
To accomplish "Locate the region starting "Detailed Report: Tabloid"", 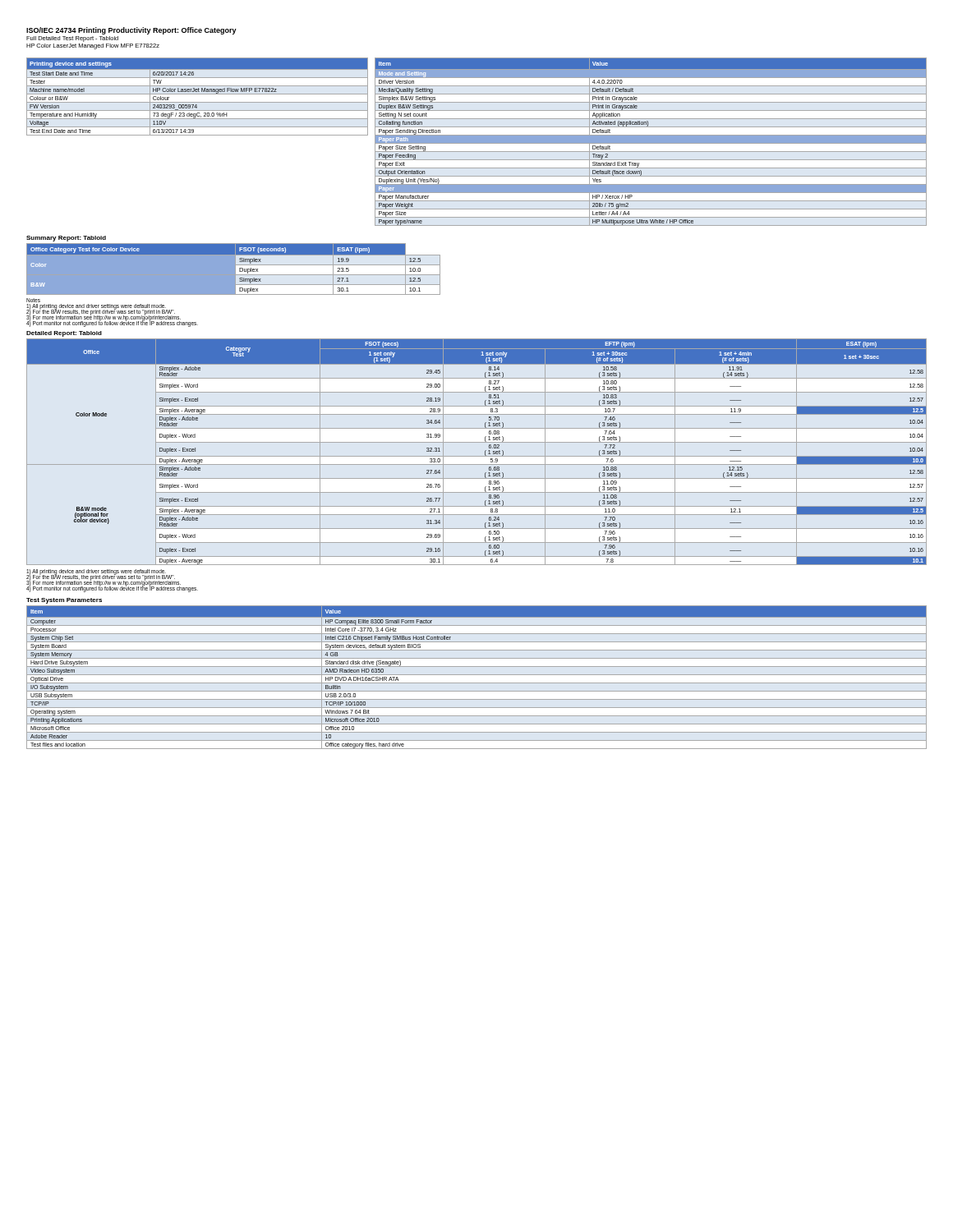I will click(x=64, y=333).
